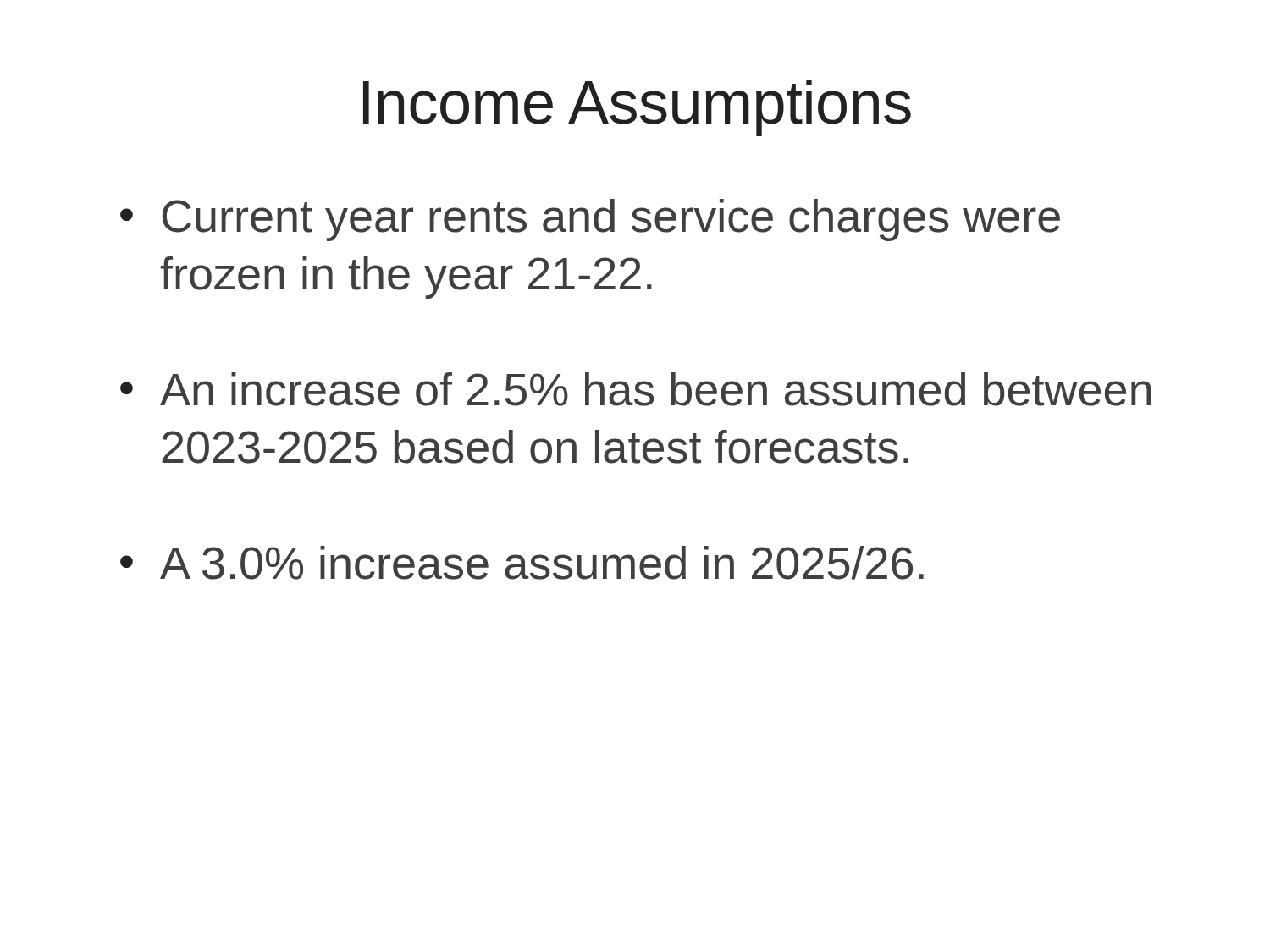Image resolution: width=1270 pixels, height=952 pixels.
Task: Click on the region starting "• An increase of 2.5%"
Action: (652, 418)
